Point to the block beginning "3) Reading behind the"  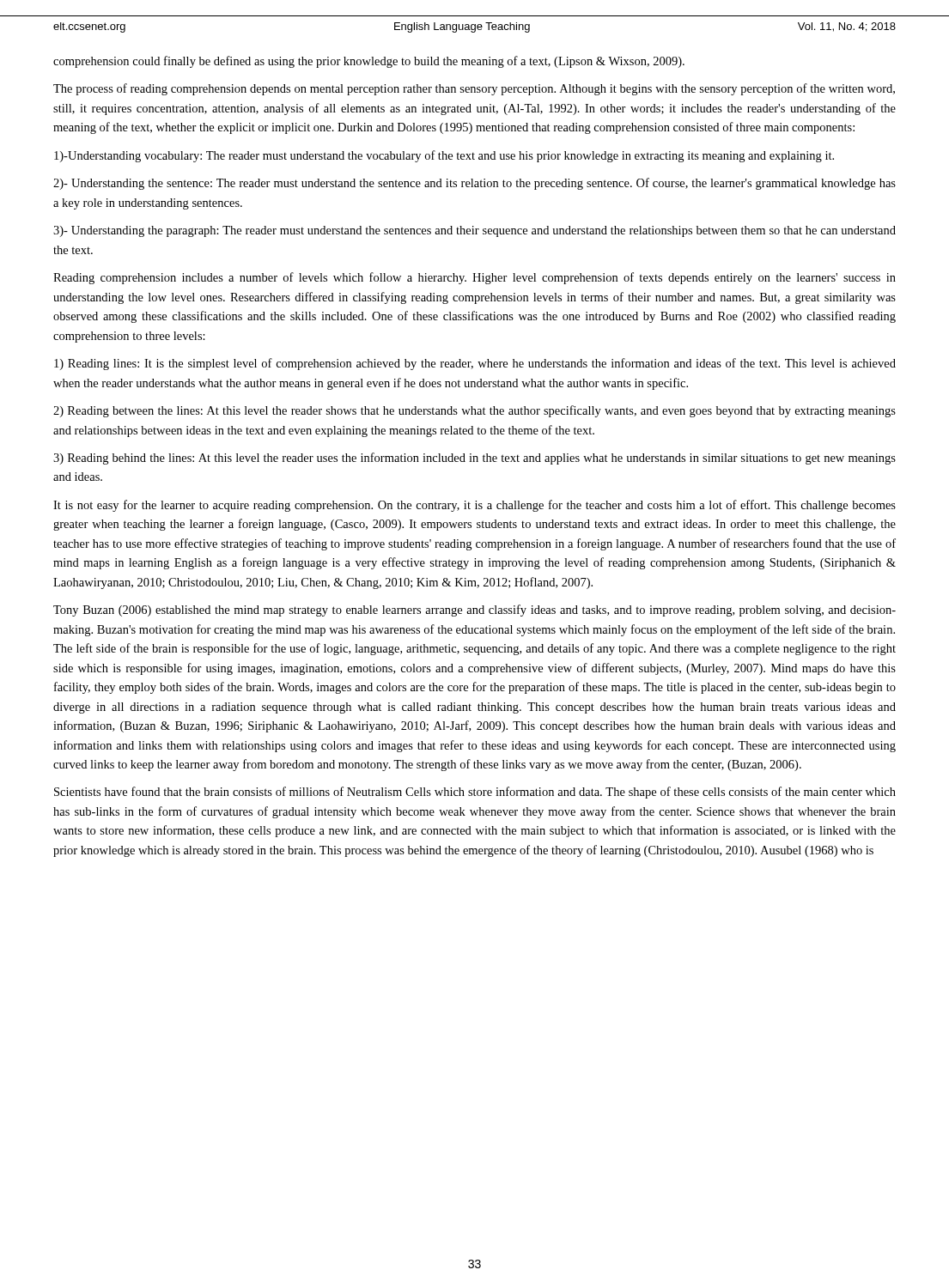(x=474, y=467)
